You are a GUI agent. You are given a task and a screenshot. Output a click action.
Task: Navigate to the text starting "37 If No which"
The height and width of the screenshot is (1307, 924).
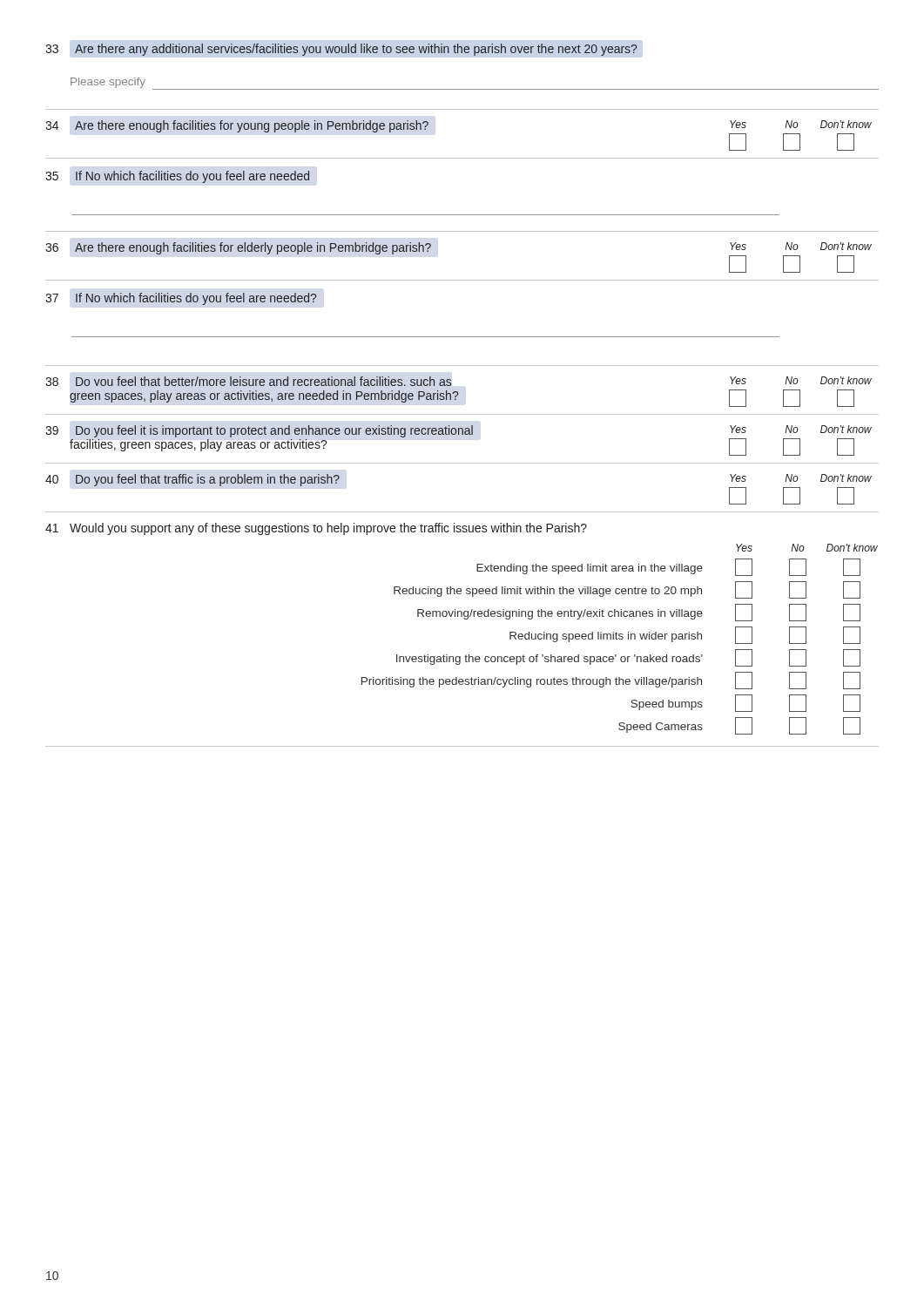[x=181, y=299]
